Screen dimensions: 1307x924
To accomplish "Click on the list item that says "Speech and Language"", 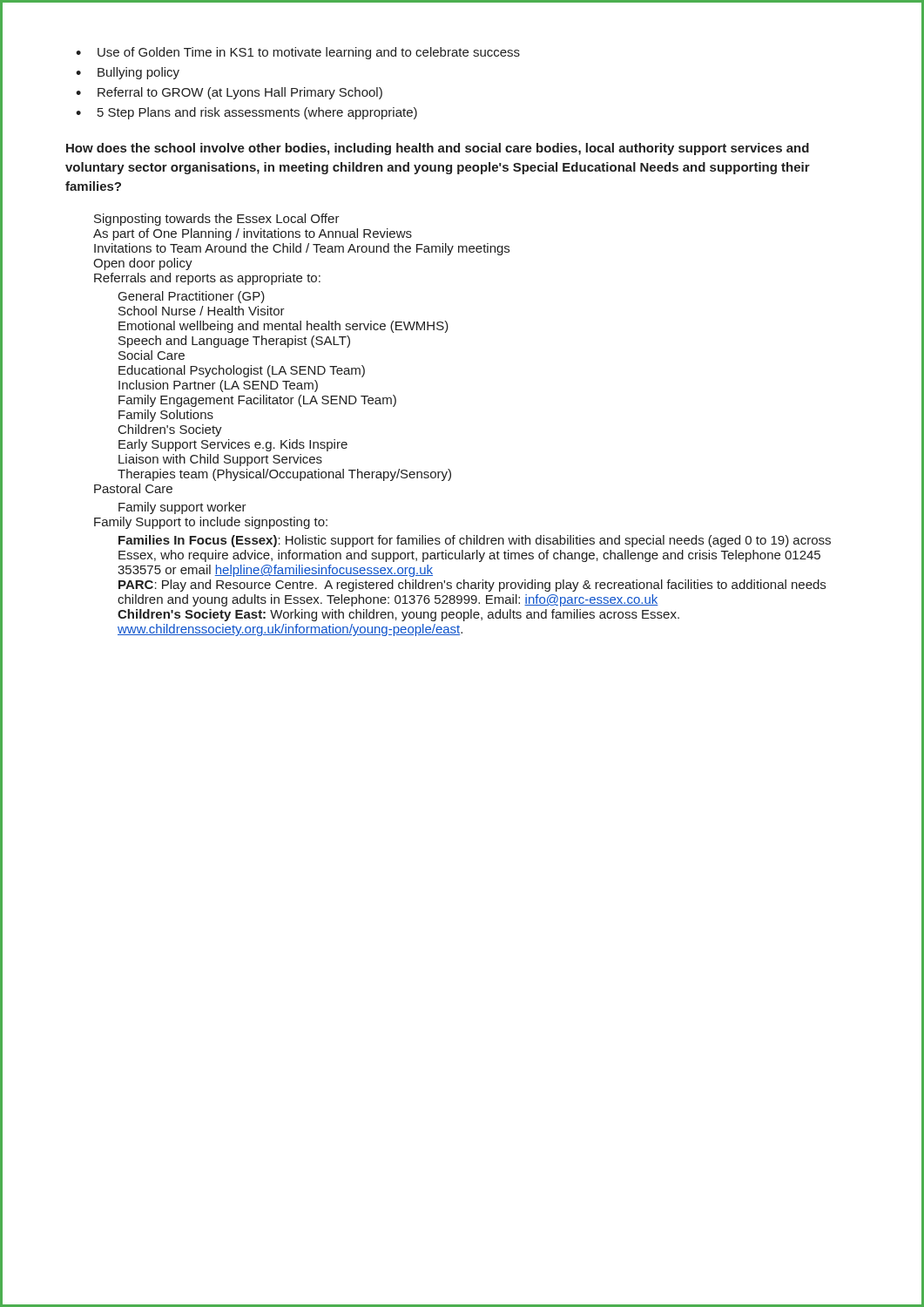I will [234, 342].
